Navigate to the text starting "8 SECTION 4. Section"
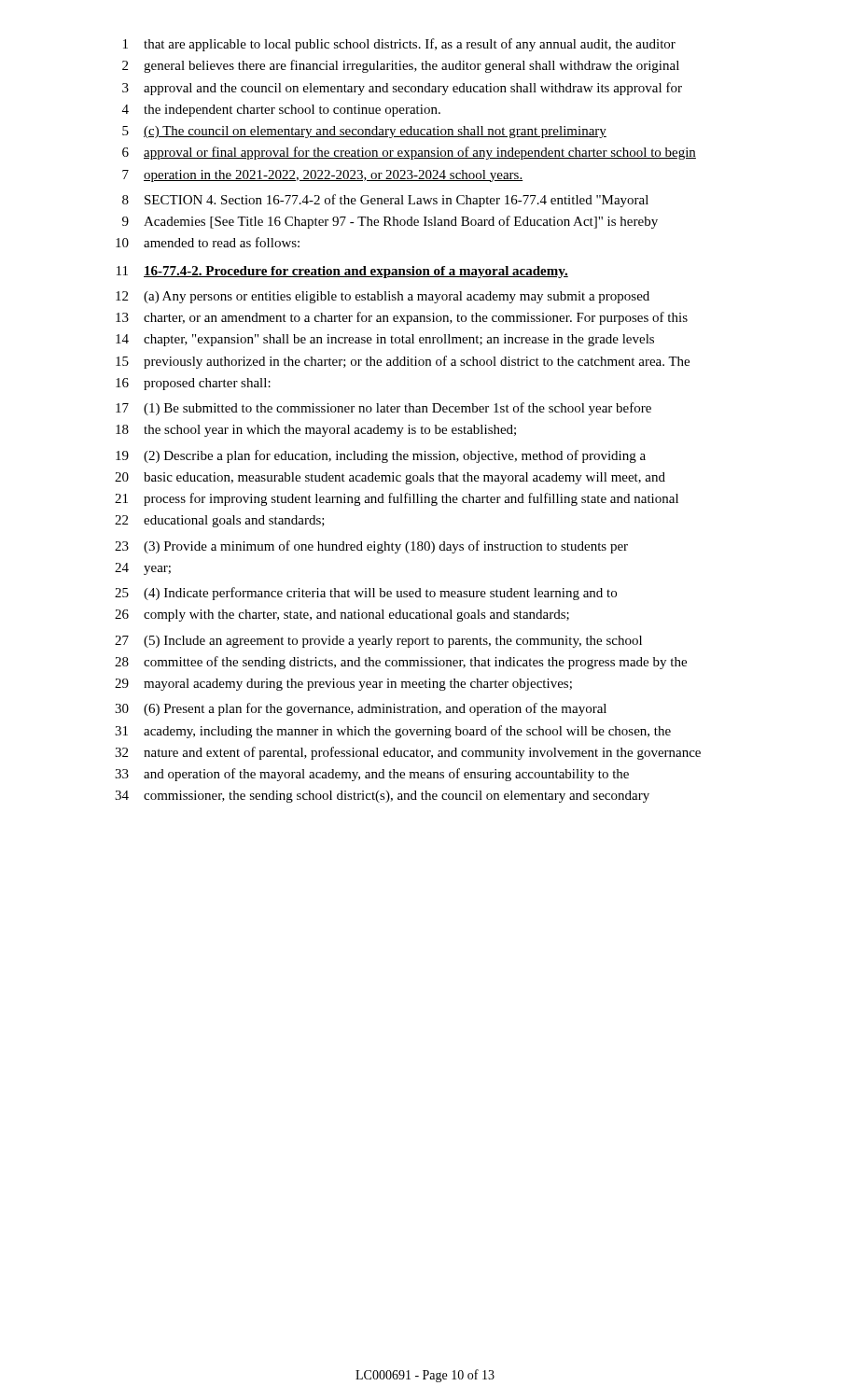 (444, 200)
